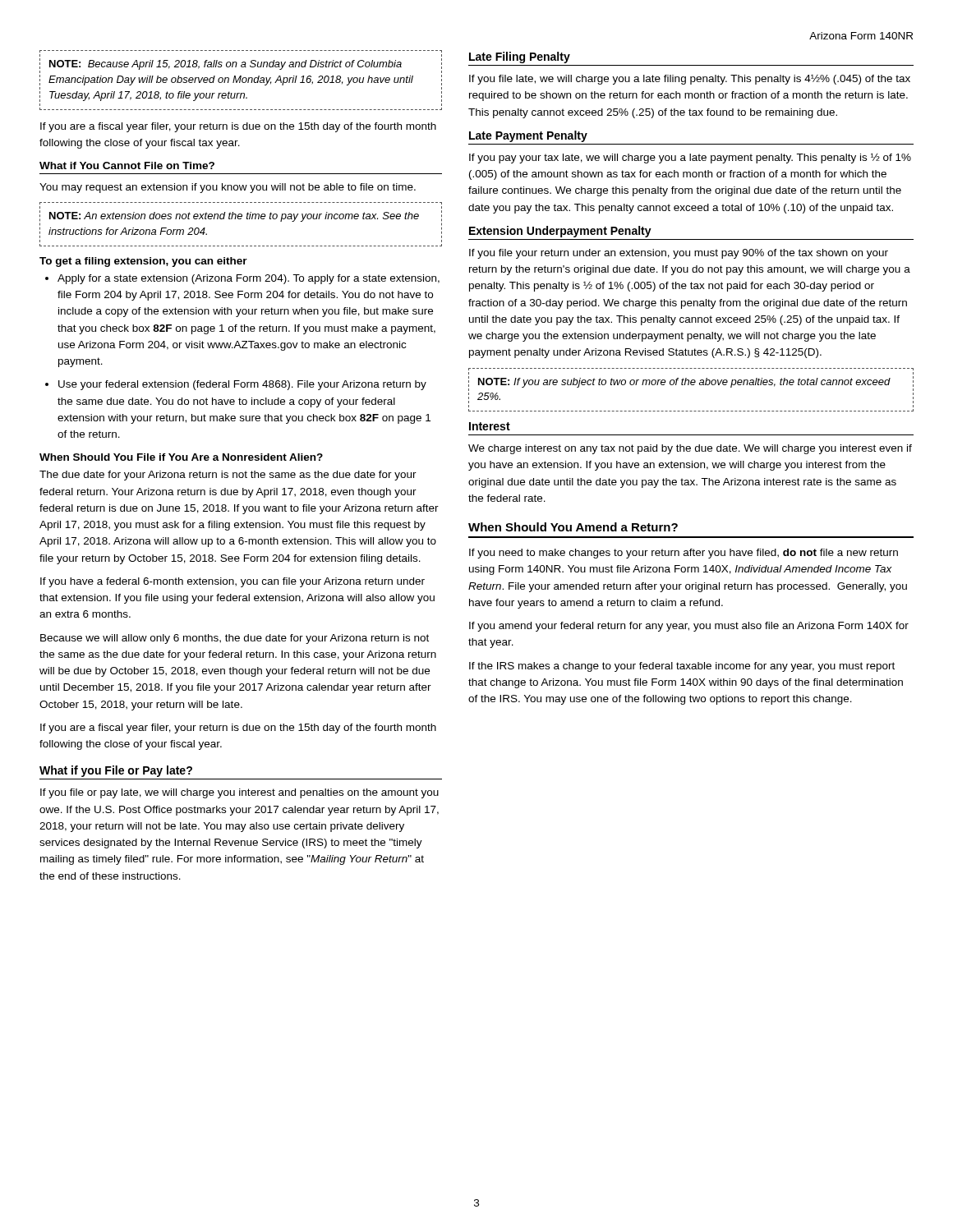Find the section header containing "What if You Cannot File on Time?"
Viewport: 953px width, 1232px height.
click(x=127, y=166)
